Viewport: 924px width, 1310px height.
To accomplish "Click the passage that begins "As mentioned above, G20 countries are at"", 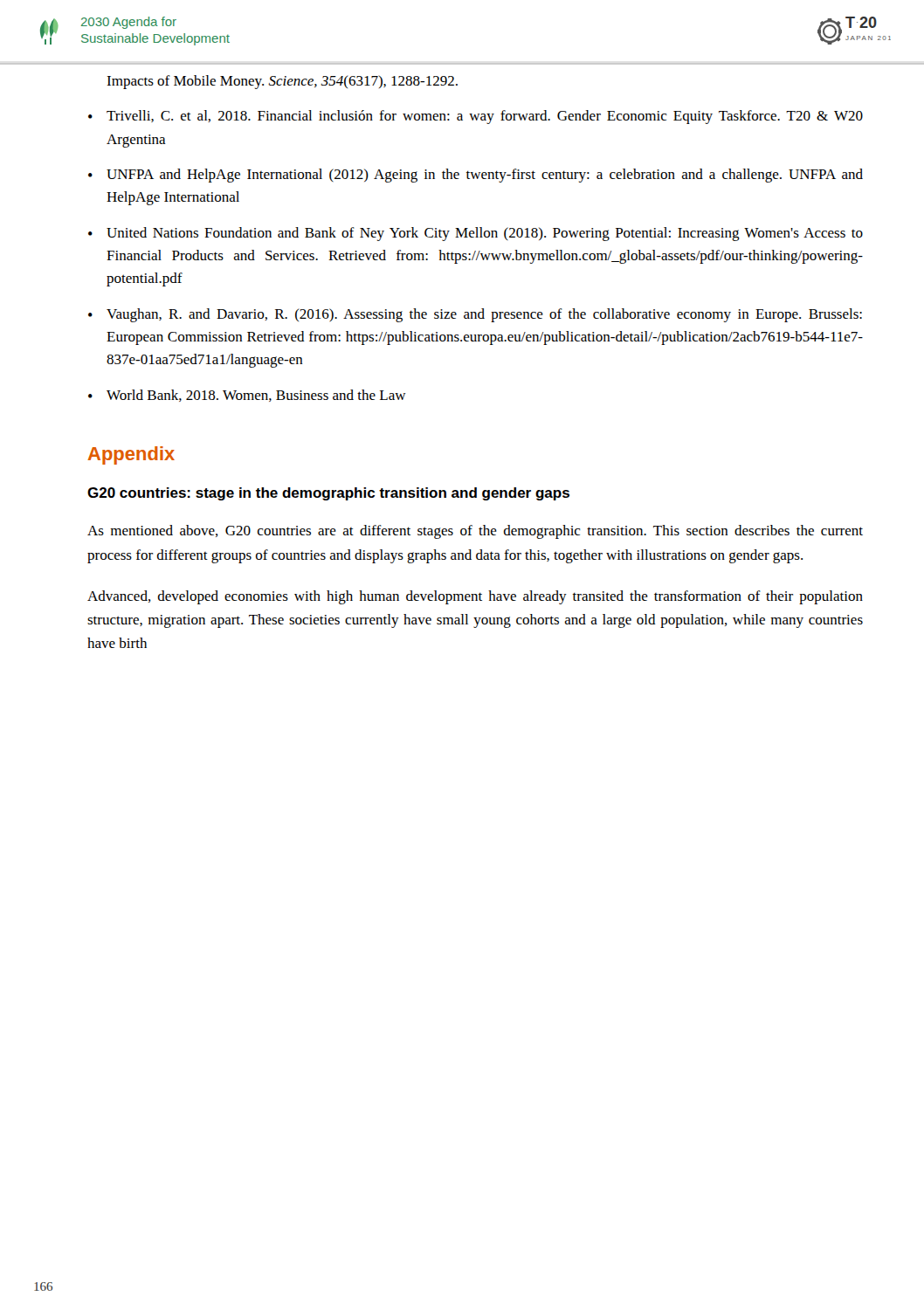I will (475, 543).
